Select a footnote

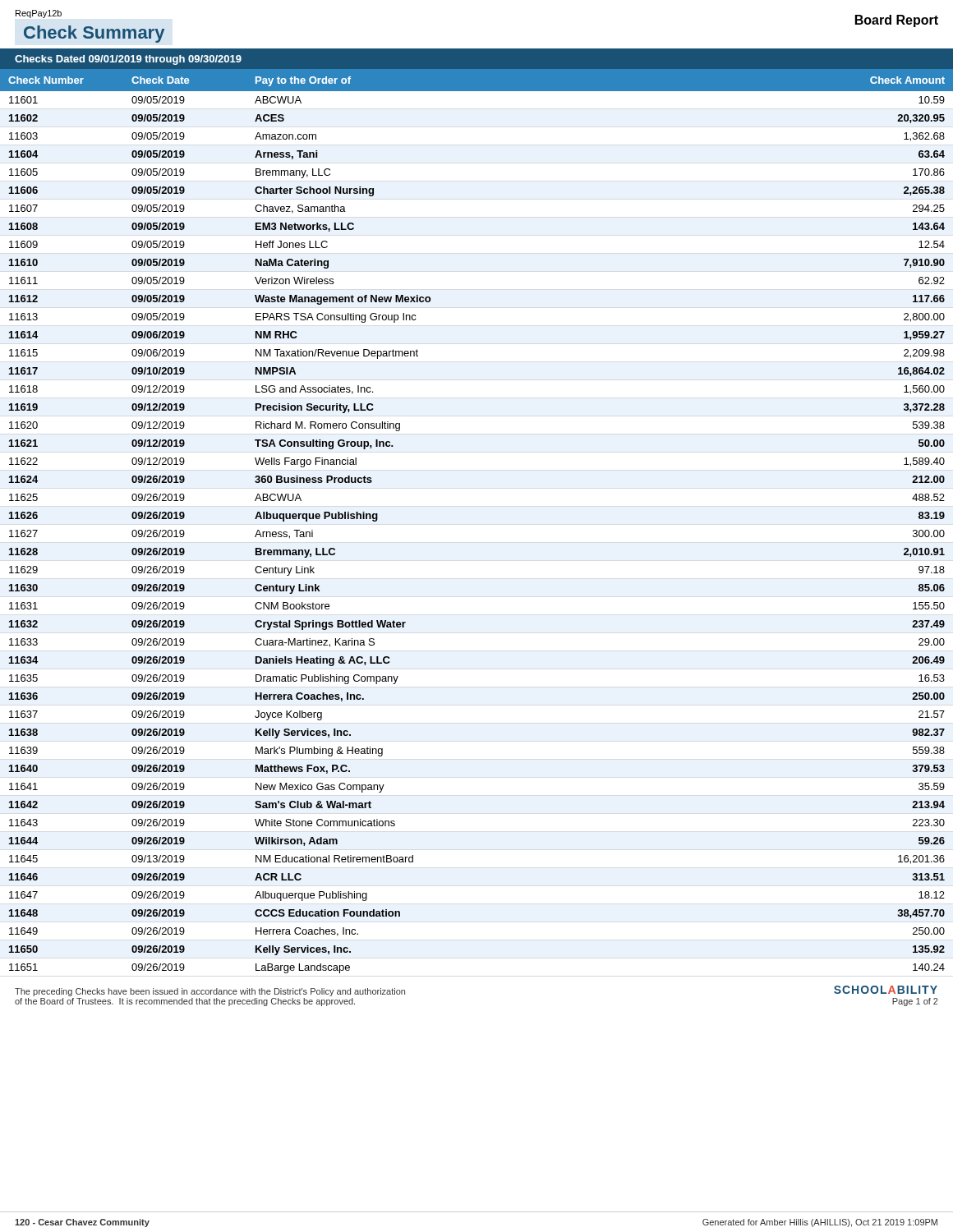click(x=476, y=995)
